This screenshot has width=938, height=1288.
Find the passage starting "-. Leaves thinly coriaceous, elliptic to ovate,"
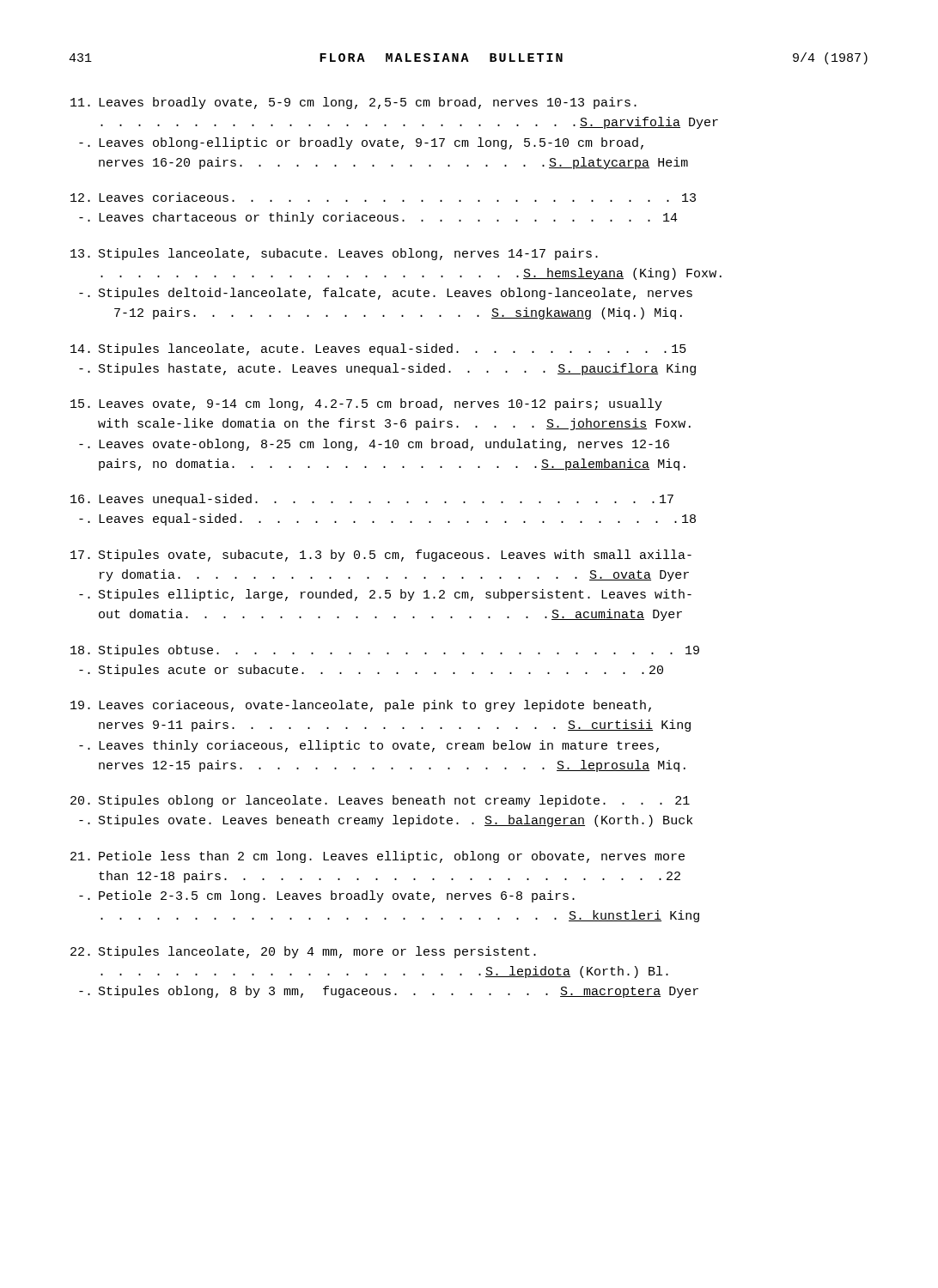coord(469,756)
